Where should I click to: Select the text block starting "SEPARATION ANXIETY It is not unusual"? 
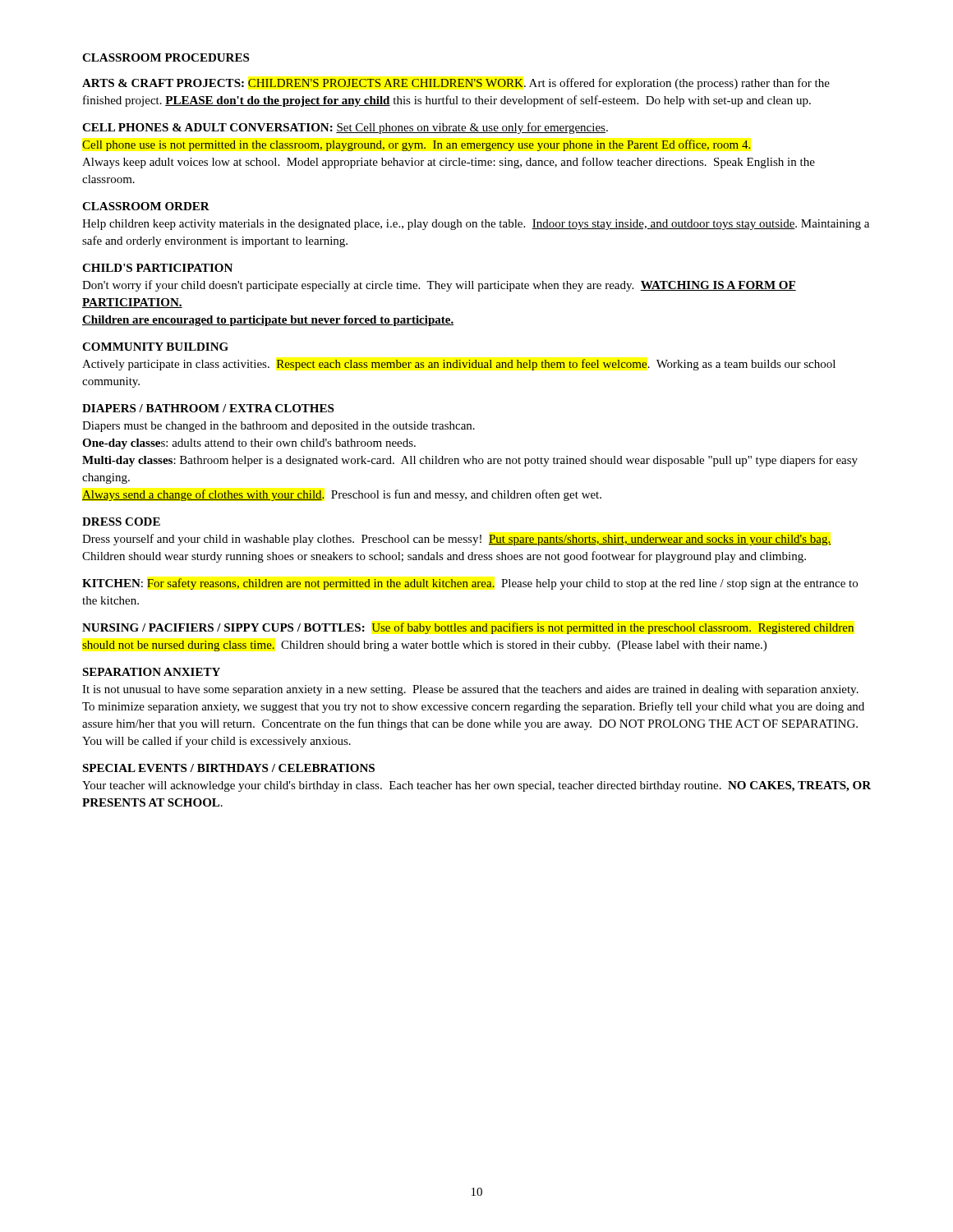pos(476,707)
